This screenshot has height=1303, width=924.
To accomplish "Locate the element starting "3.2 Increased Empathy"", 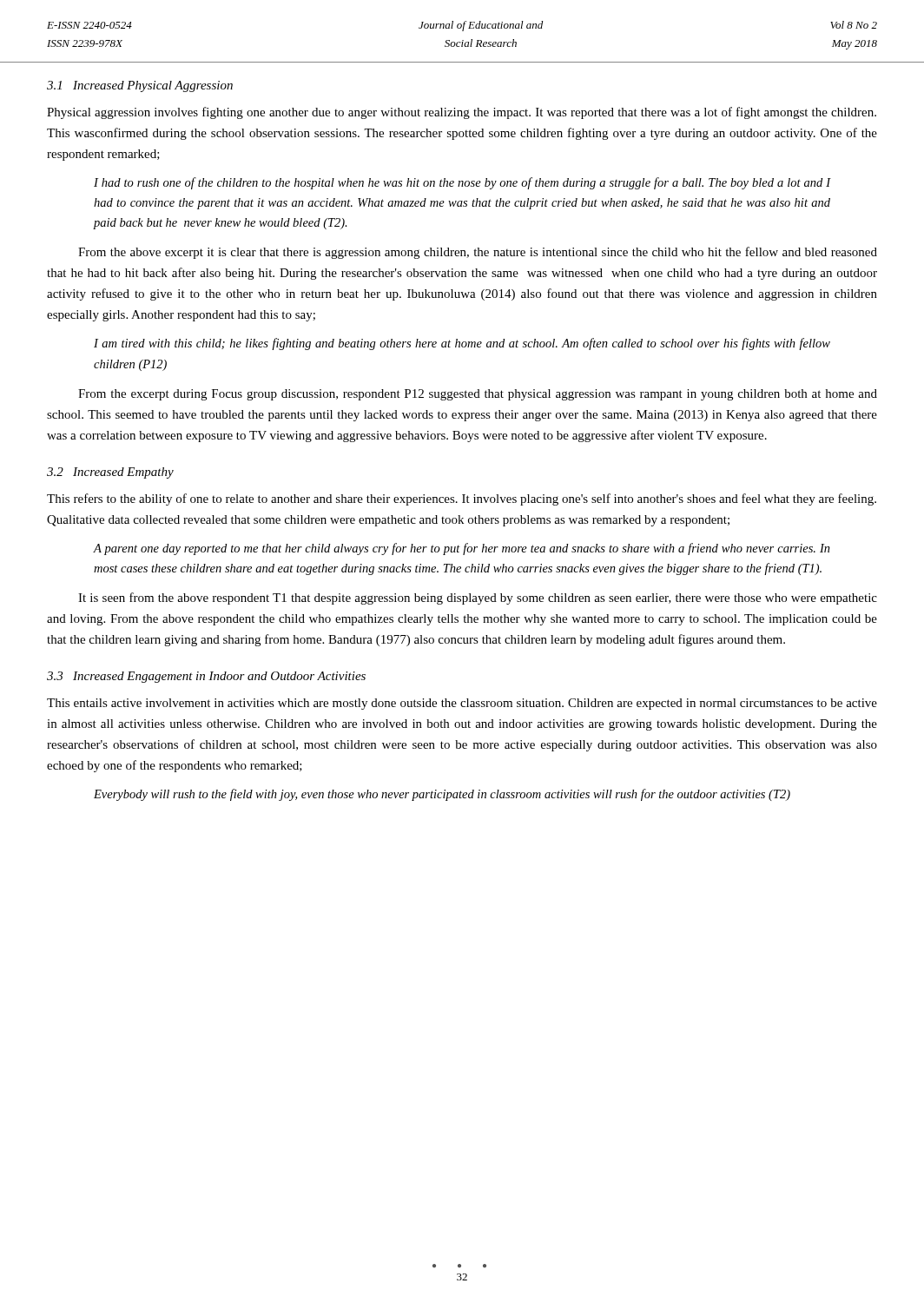I will click(x=110, y=471).
